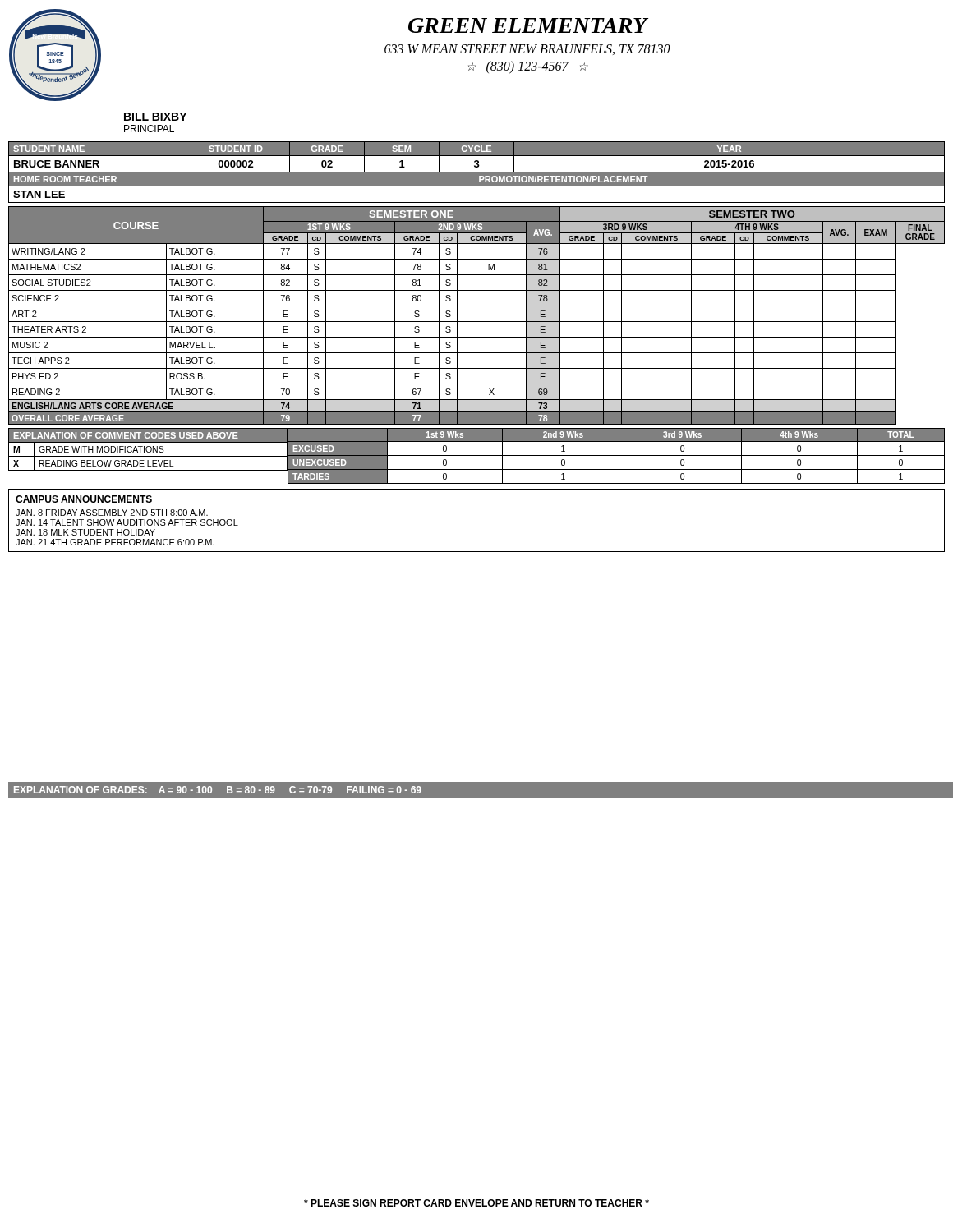953x1232 pixels.
Task: Select the table that reads "4th 9 Wks"
Action: 616,456
